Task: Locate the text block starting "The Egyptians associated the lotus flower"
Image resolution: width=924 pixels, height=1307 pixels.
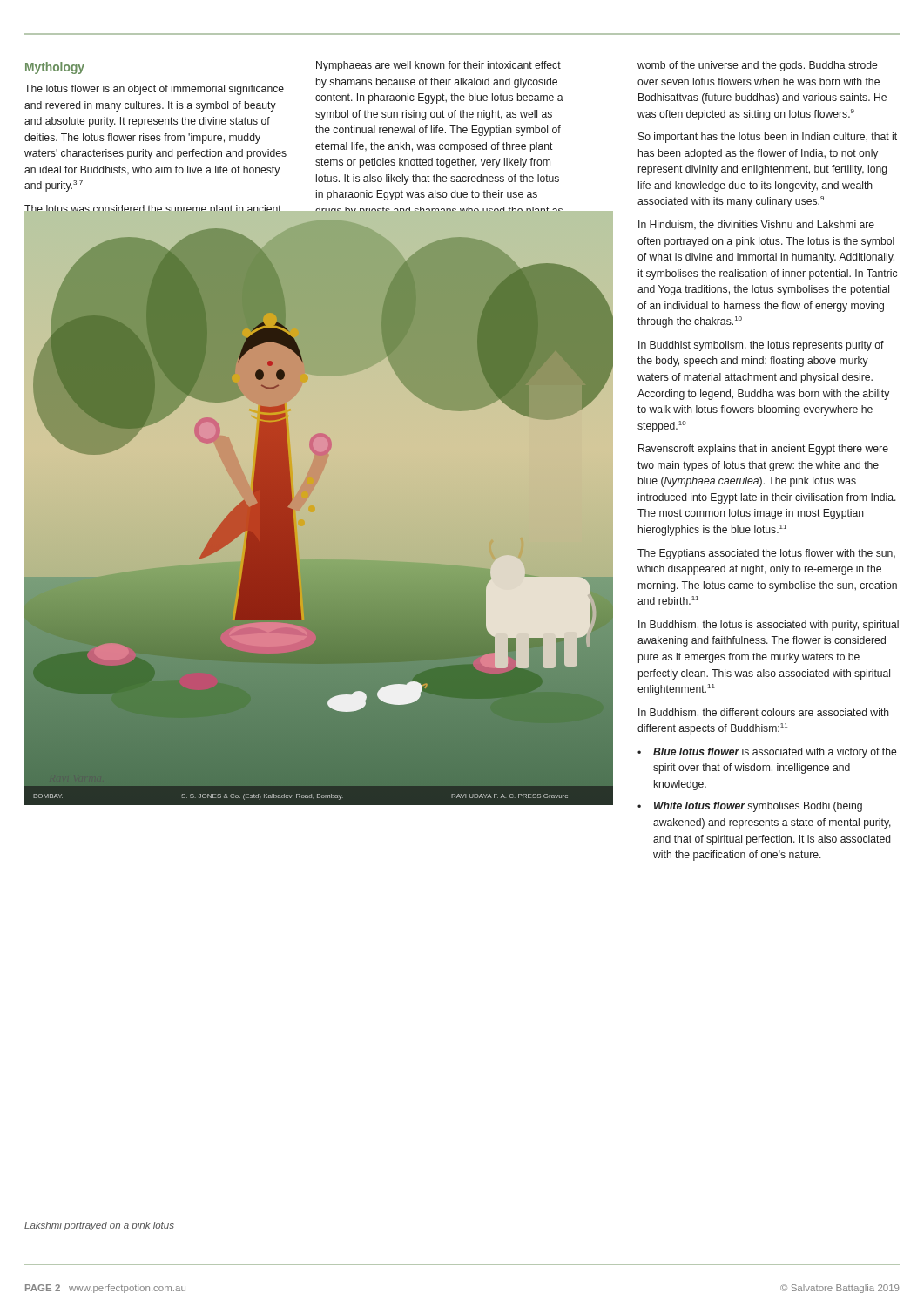Action: (x=767, y=577)
